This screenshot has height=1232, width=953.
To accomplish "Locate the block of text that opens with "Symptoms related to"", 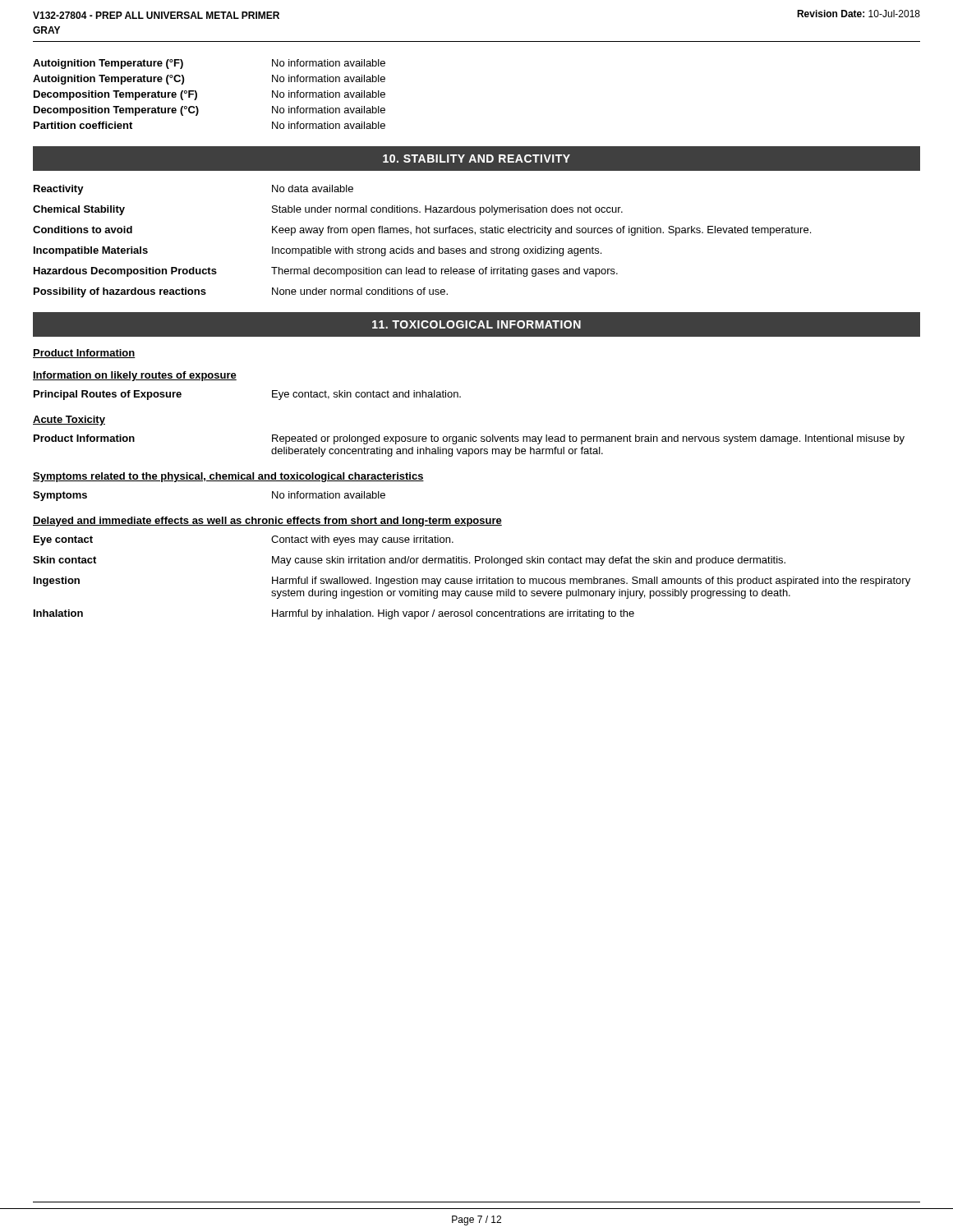I will click(x=228, y=477).
